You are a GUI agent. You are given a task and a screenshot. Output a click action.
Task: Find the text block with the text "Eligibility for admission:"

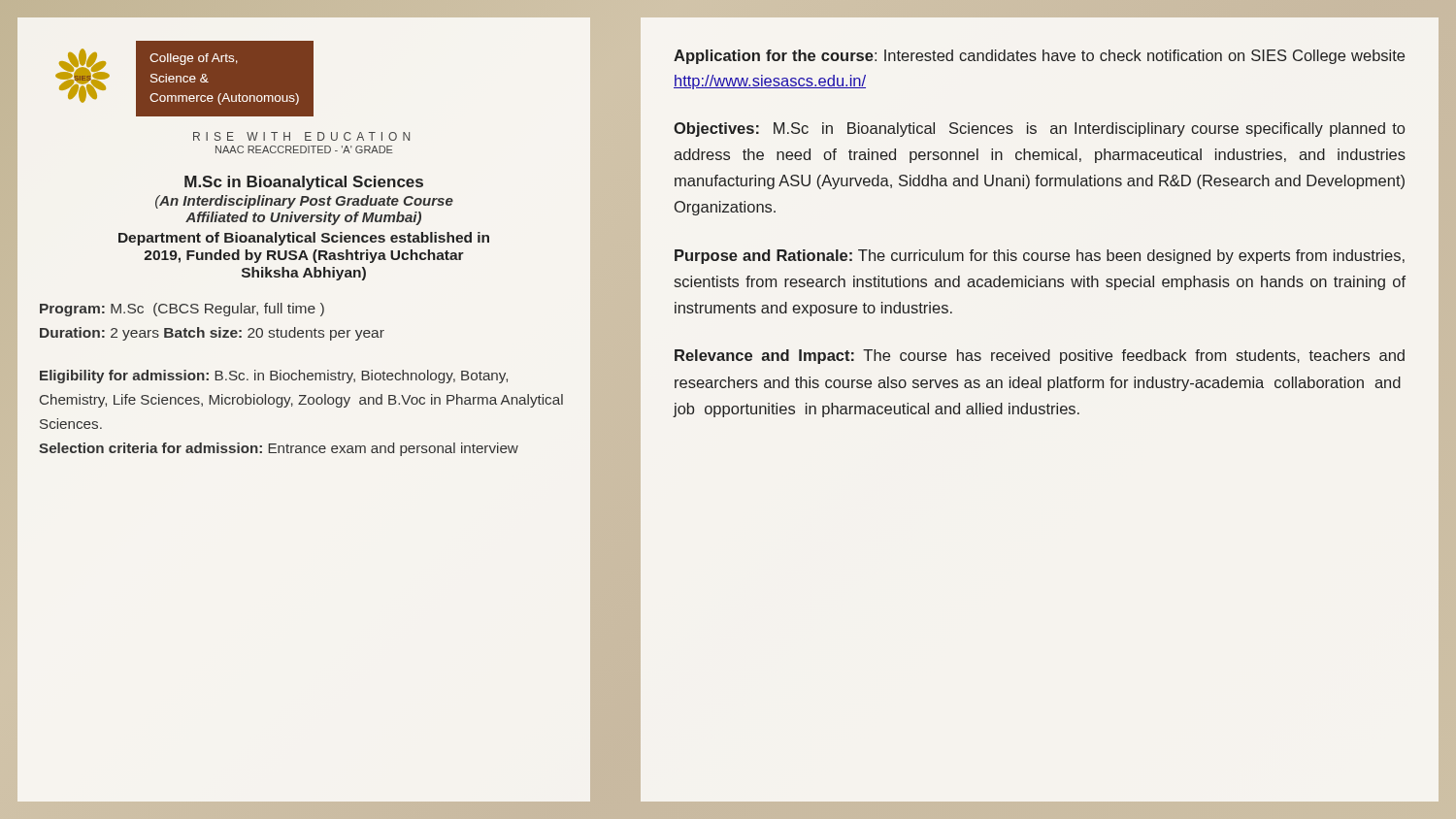pyautogui.click(x=301, y=411)
